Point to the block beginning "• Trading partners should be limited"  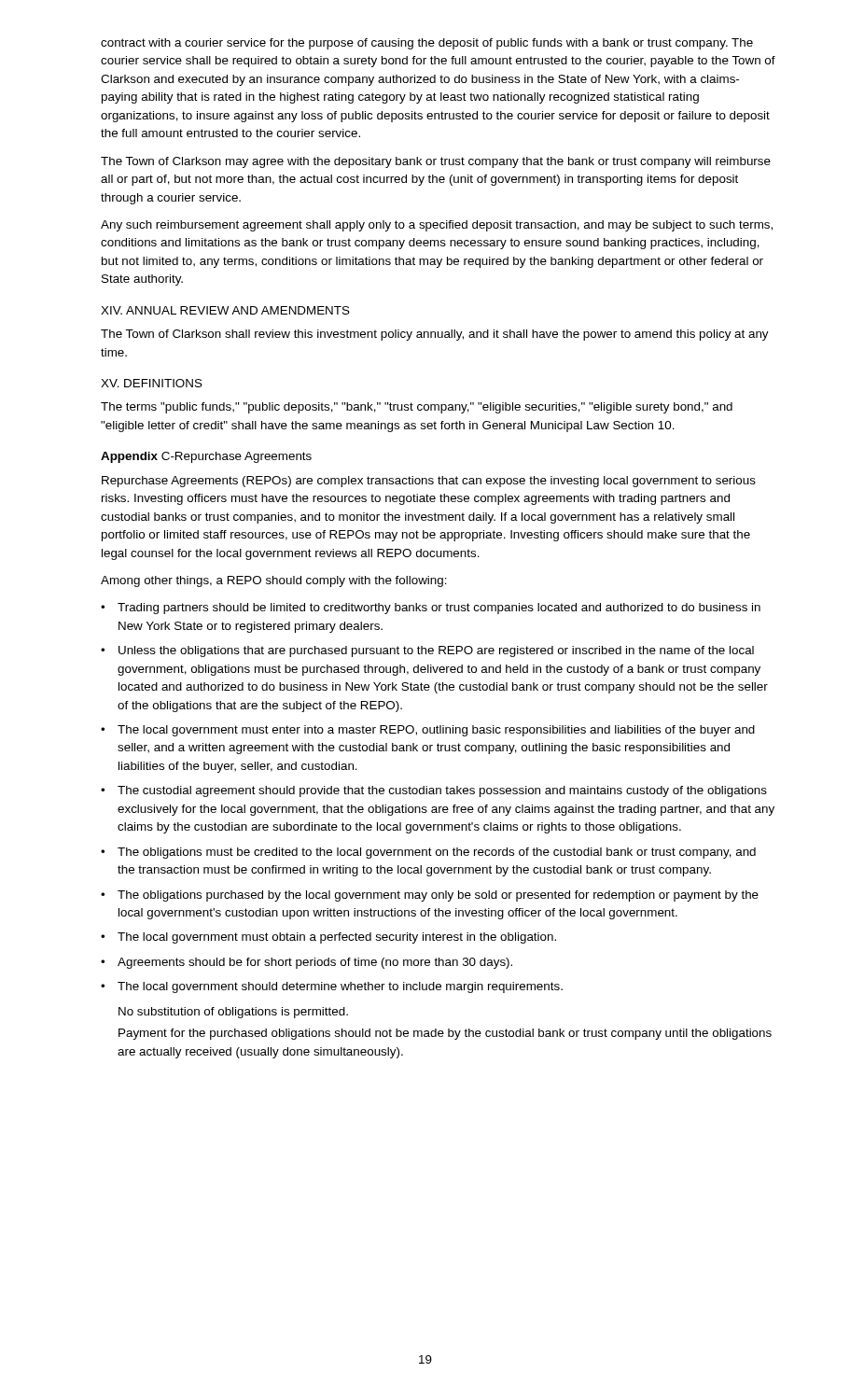pos(438,617)
